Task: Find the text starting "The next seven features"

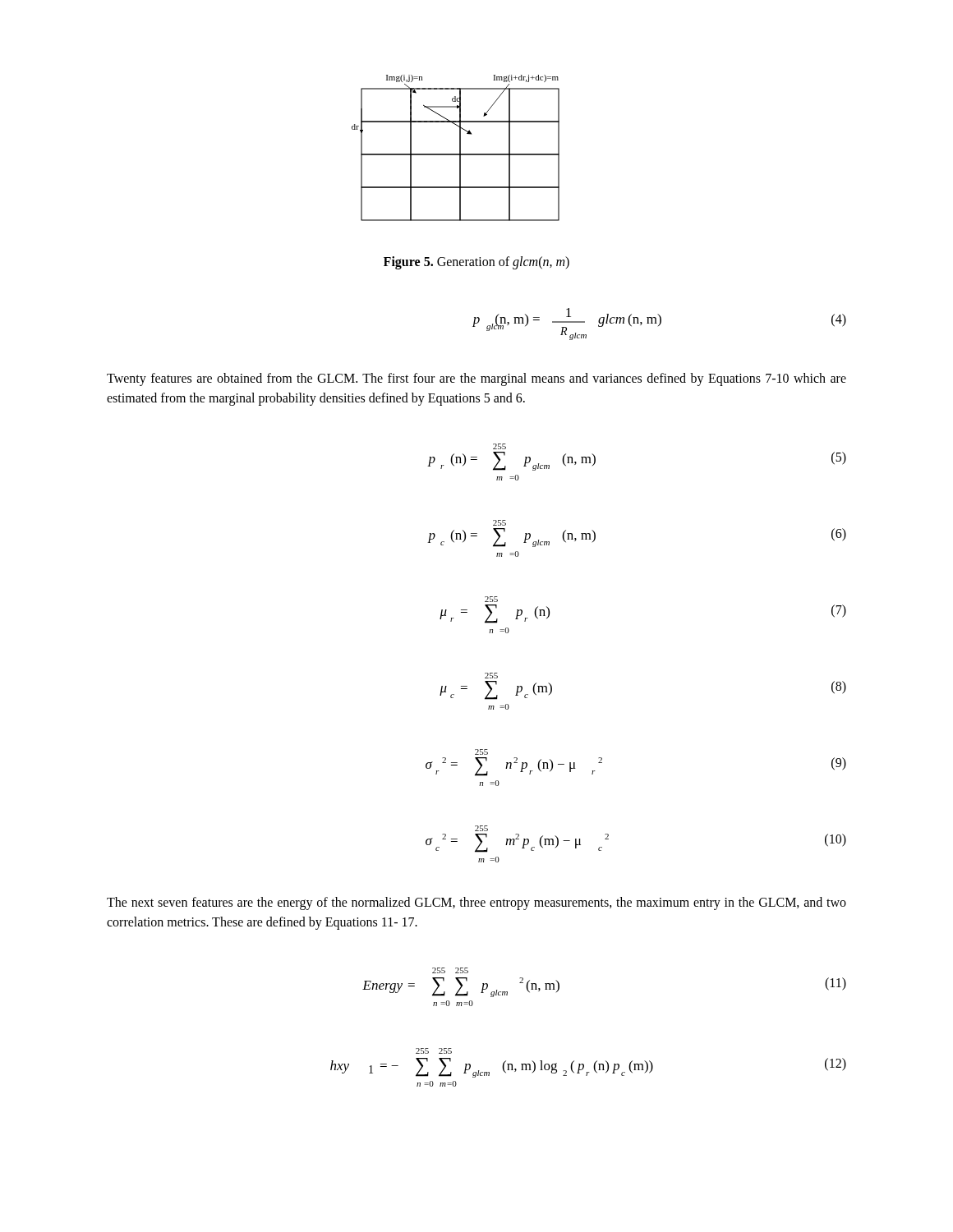Action: point(476,912)
